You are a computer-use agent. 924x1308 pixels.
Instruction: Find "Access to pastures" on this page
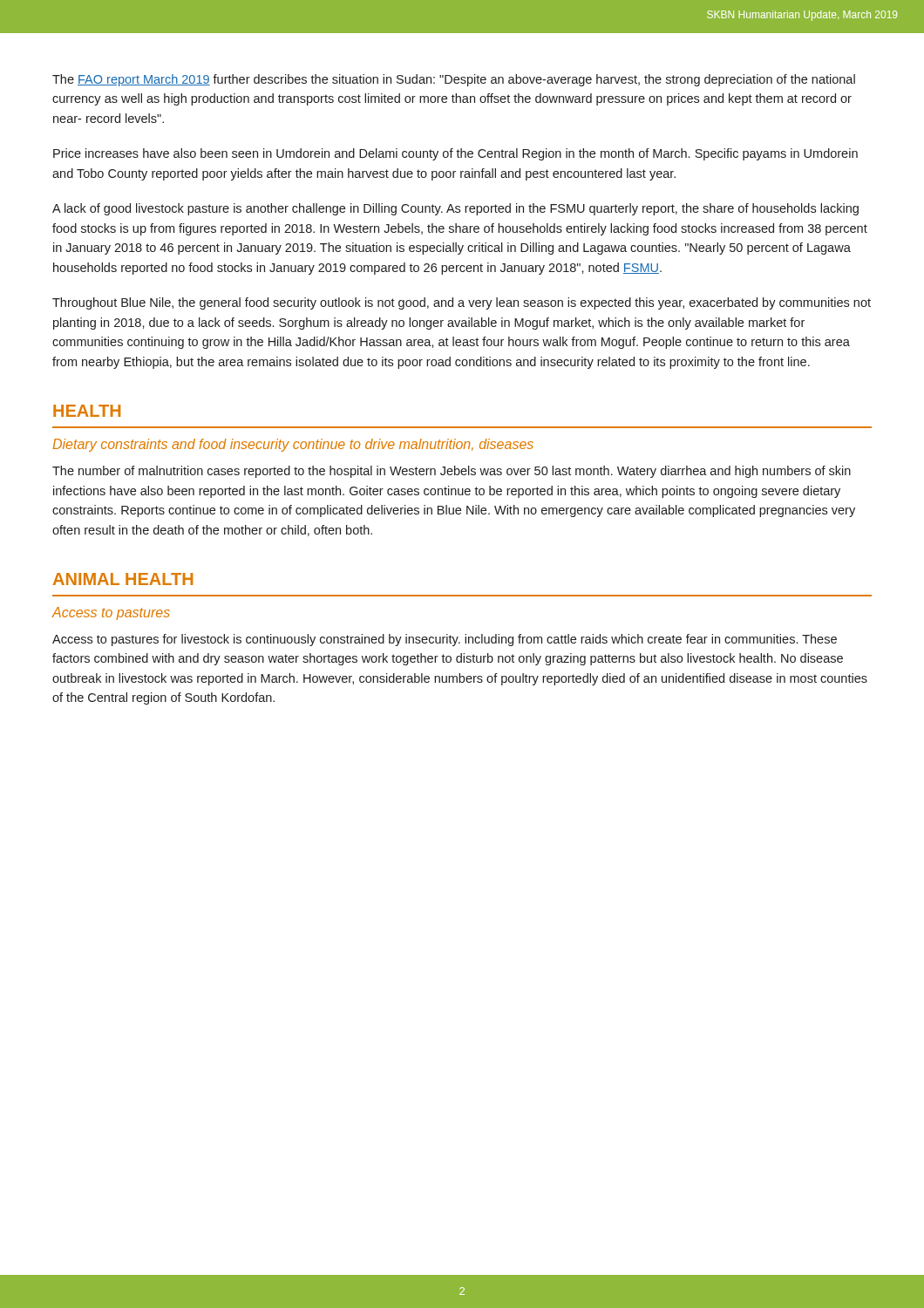coord(111,613)
